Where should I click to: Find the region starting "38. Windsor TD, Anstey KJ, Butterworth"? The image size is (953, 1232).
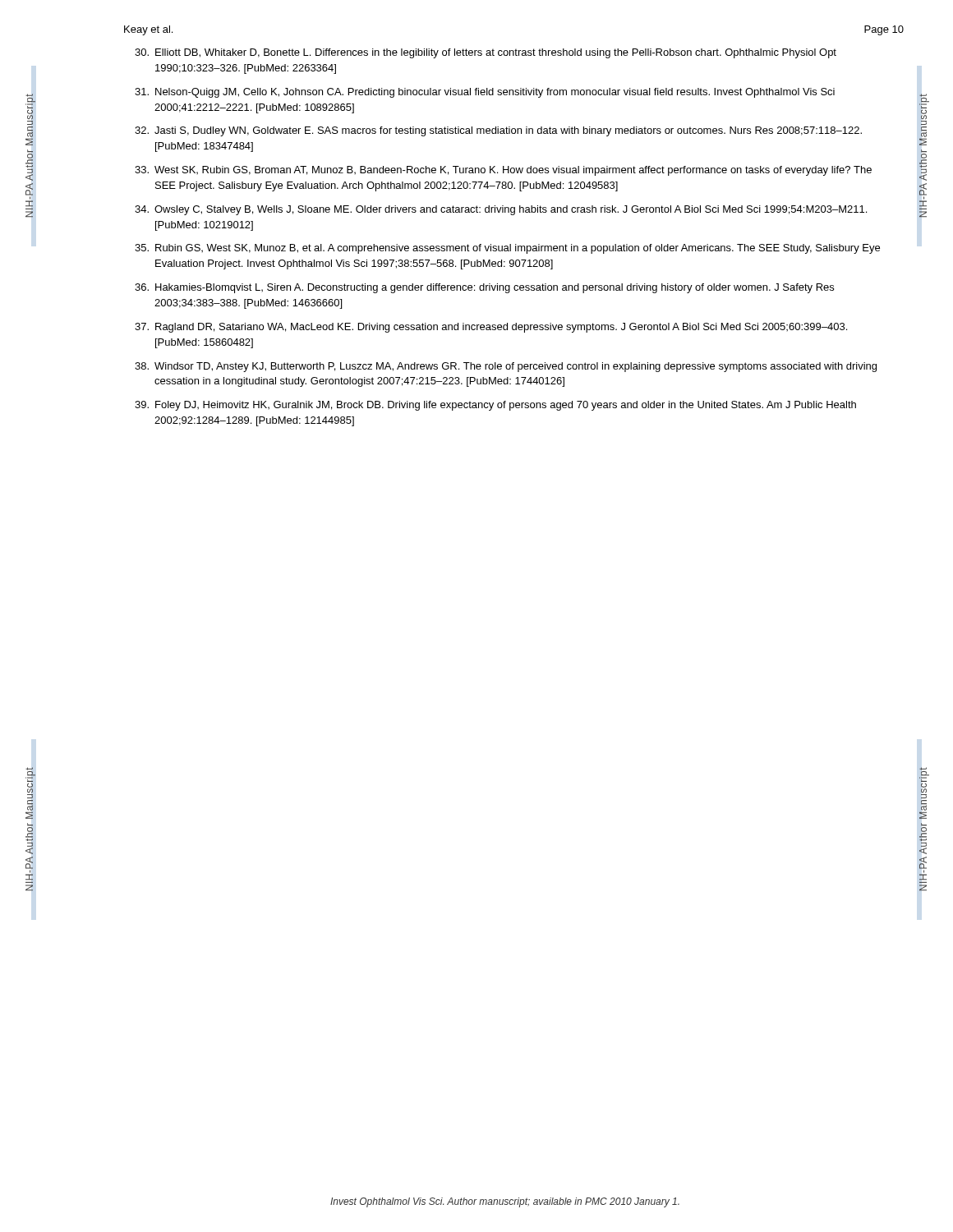click(x=505, y=374)
